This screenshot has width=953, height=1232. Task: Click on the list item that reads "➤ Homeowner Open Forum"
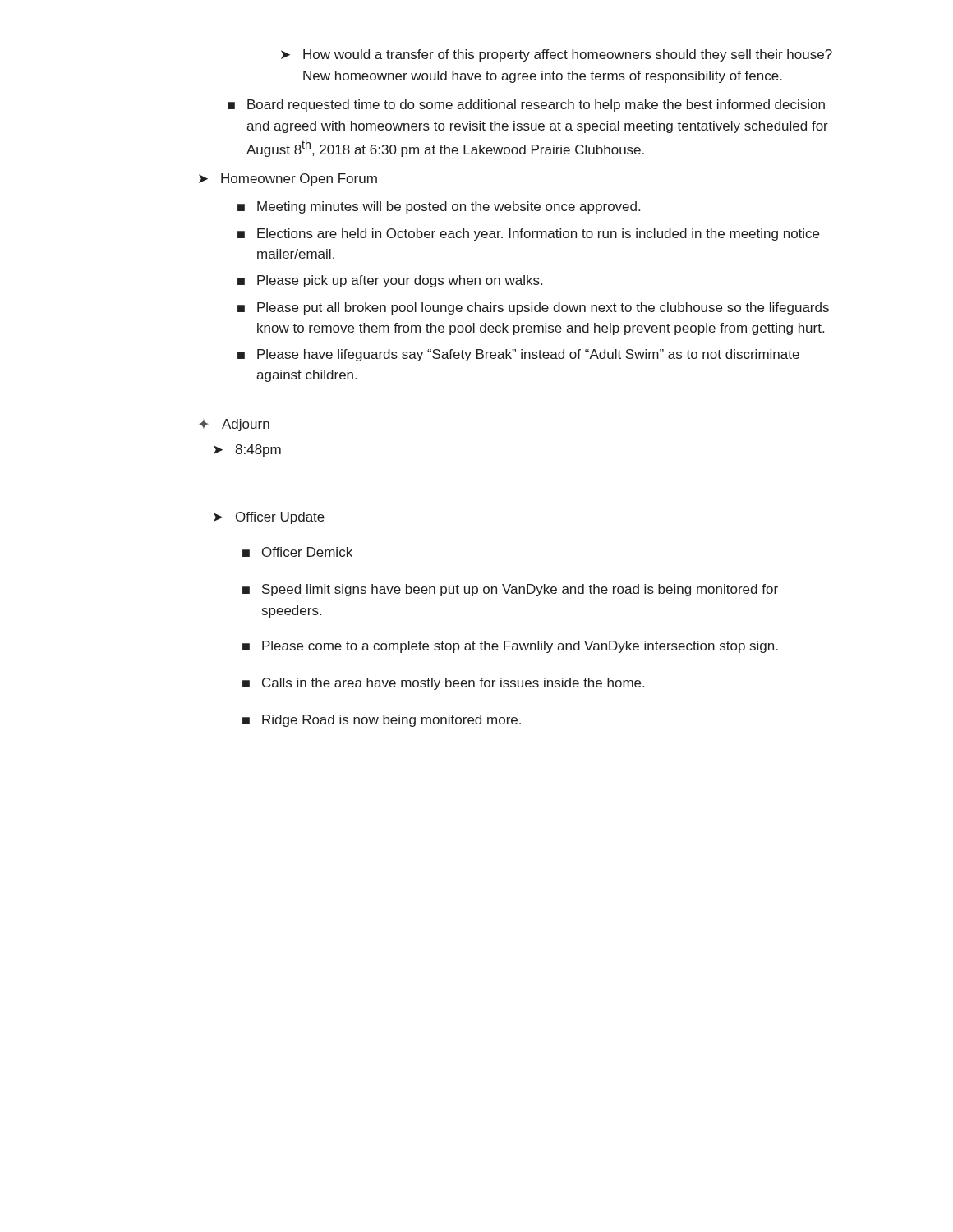click(287, 179)
